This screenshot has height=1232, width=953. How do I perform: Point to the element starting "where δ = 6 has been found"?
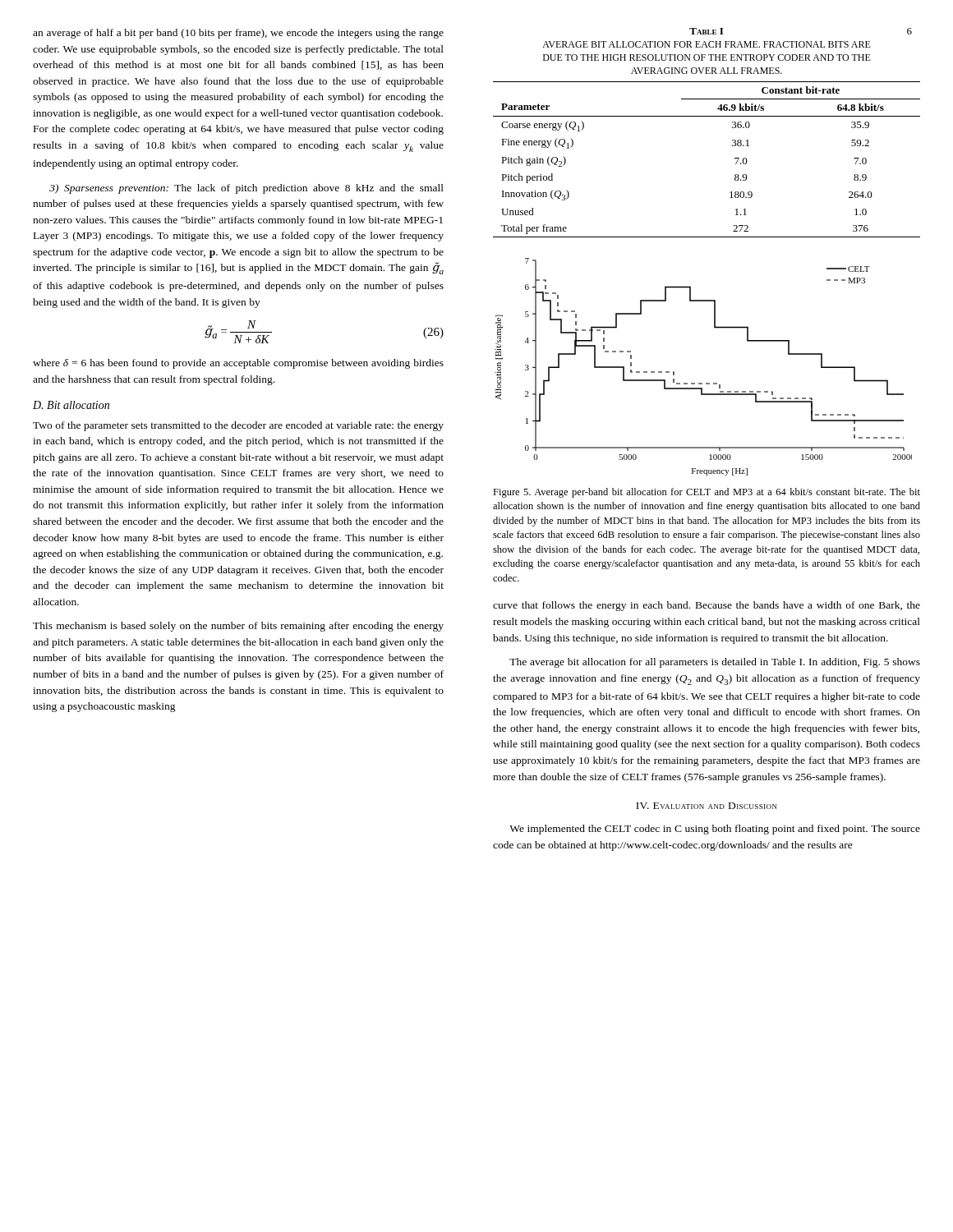point(238,371)
